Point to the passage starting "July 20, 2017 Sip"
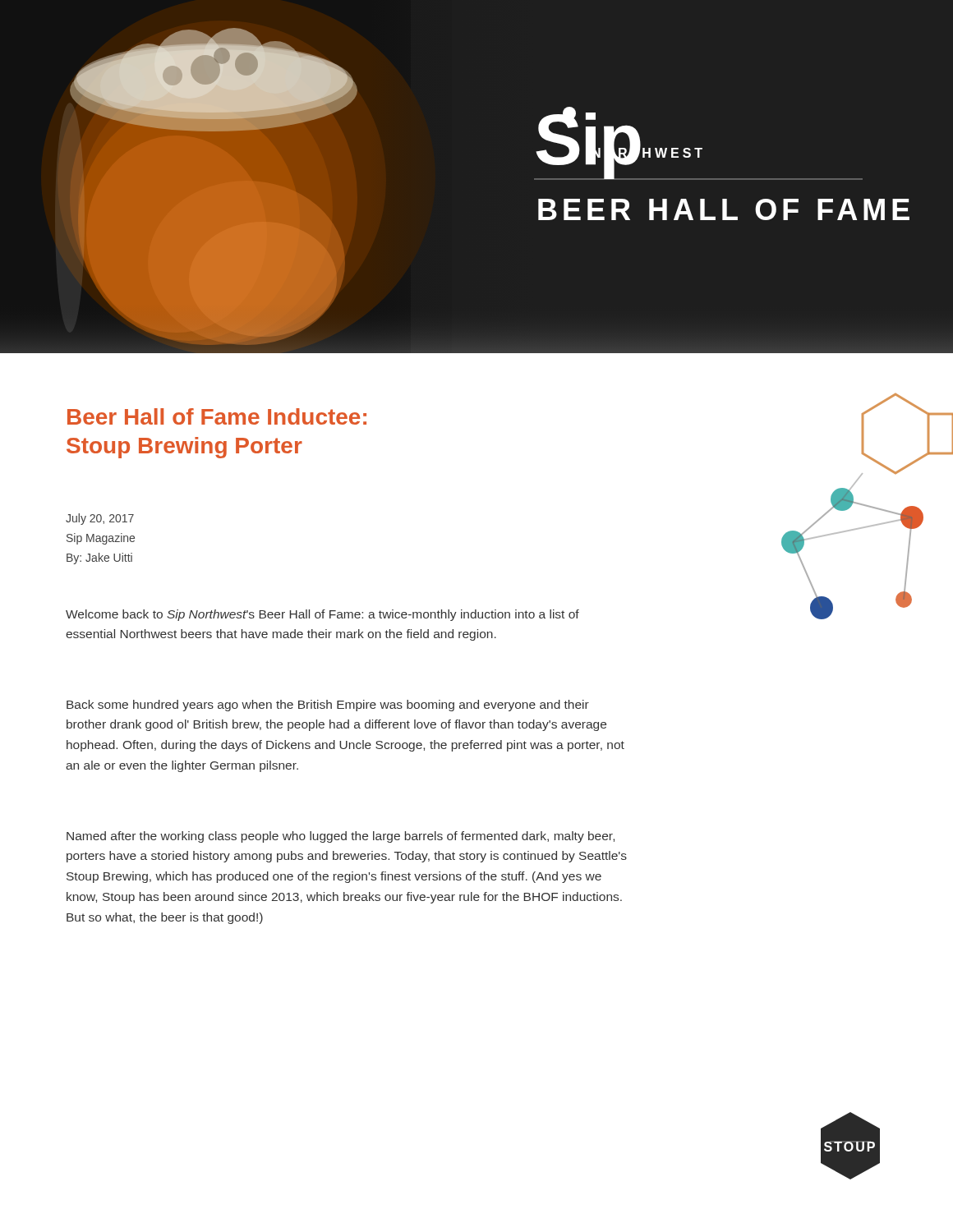The image size is (953, 1232). point(100,519)
